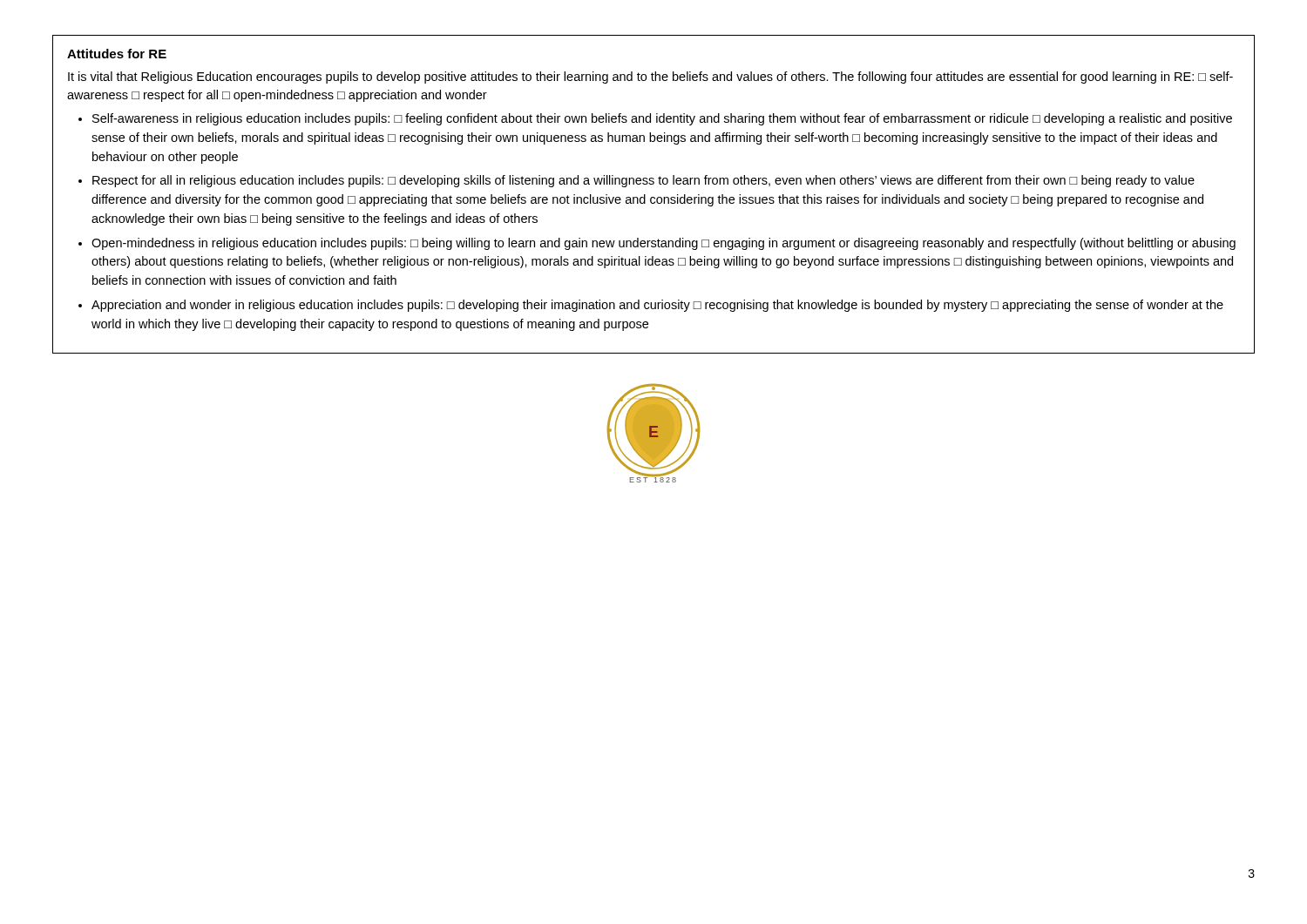
Task: Select the block starting "Appreciation and wonder in"
Action: pos(657,314)
